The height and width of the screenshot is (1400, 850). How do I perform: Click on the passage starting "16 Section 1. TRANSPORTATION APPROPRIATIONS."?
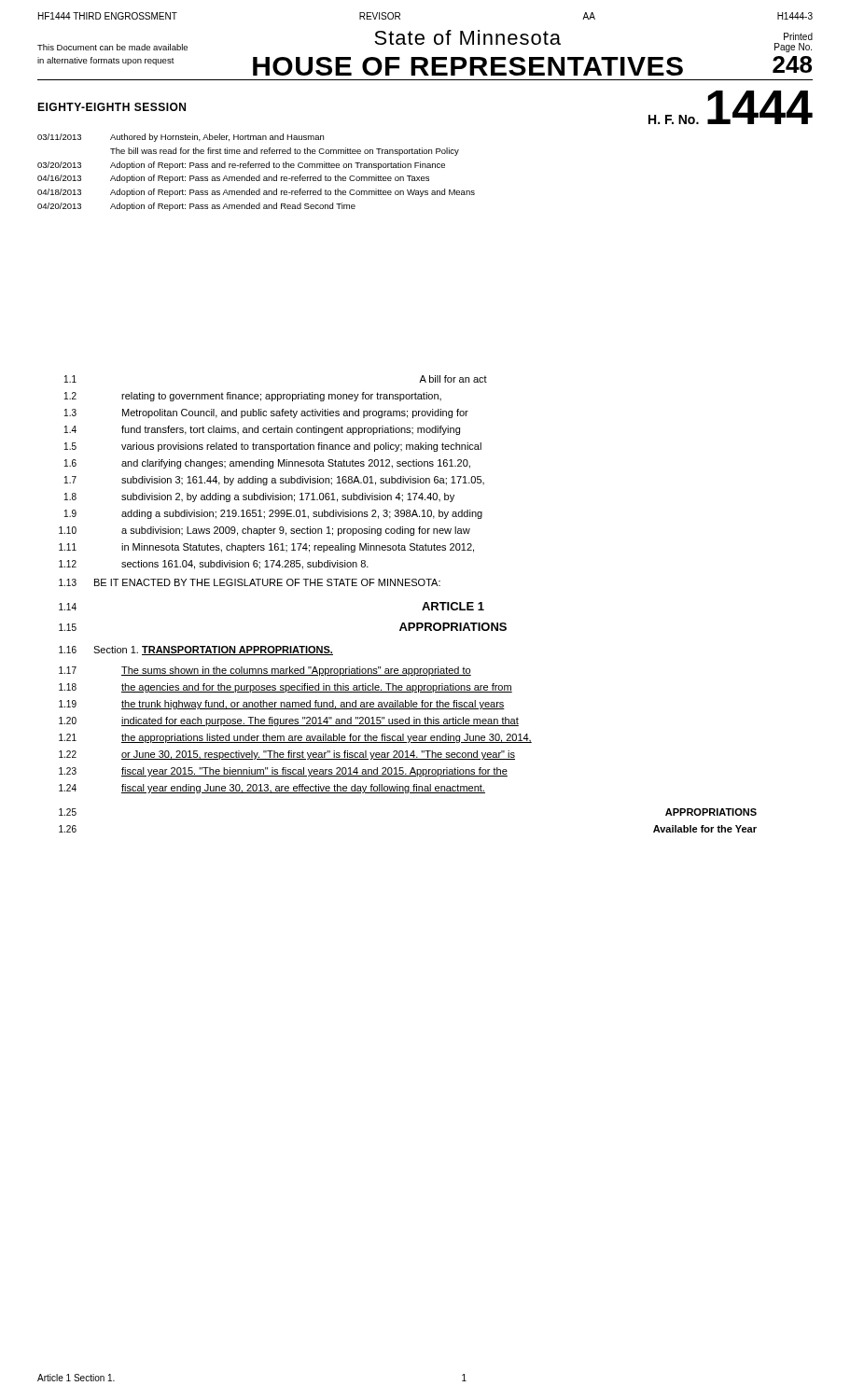point(196,651)
